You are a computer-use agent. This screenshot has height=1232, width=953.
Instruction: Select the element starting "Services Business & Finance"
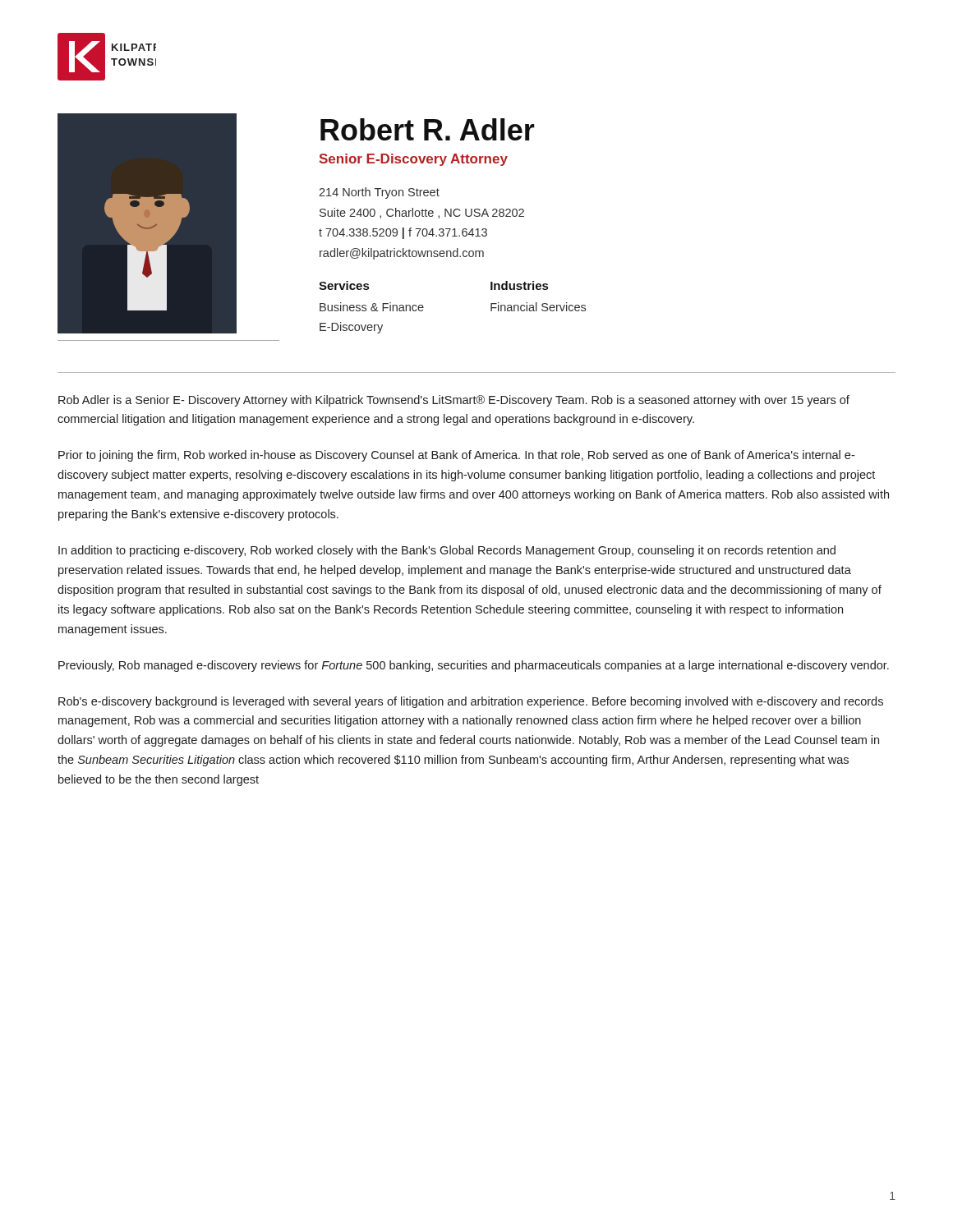pos(371,308)
